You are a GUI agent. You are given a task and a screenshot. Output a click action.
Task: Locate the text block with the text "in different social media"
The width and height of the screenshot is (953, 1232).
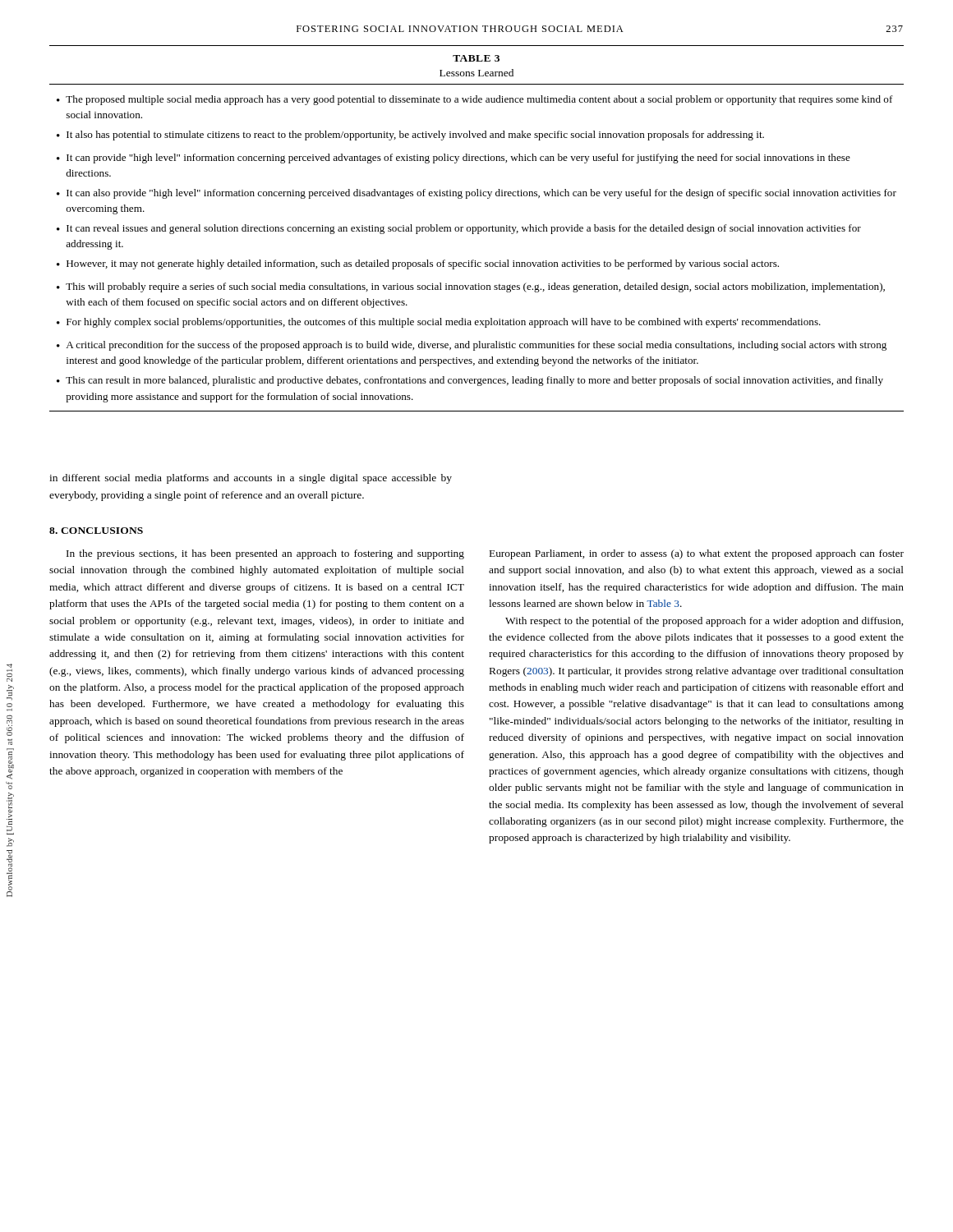pos(251,487)
